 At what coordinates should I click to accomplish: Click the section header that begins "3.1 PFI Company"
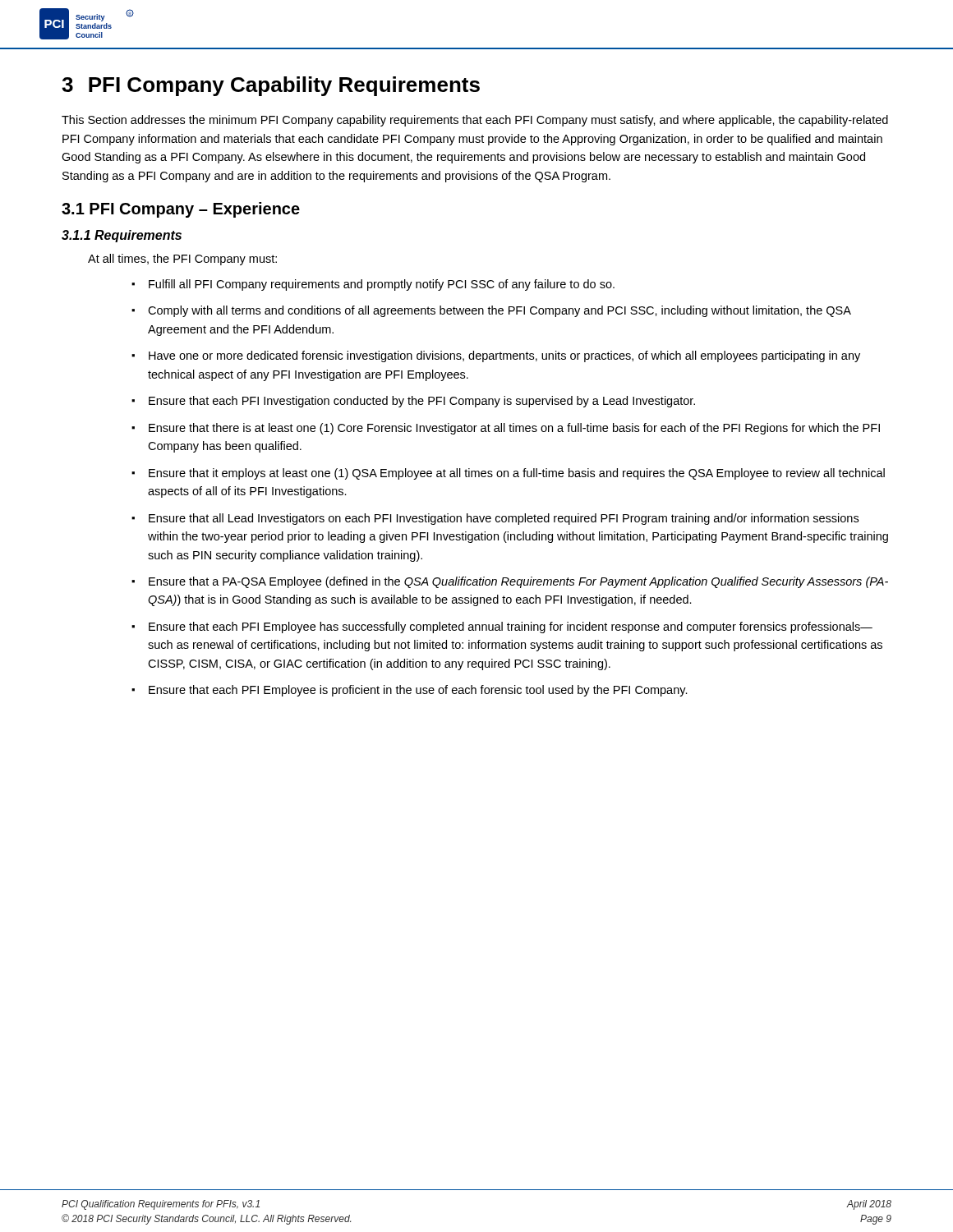click(181, 209)
